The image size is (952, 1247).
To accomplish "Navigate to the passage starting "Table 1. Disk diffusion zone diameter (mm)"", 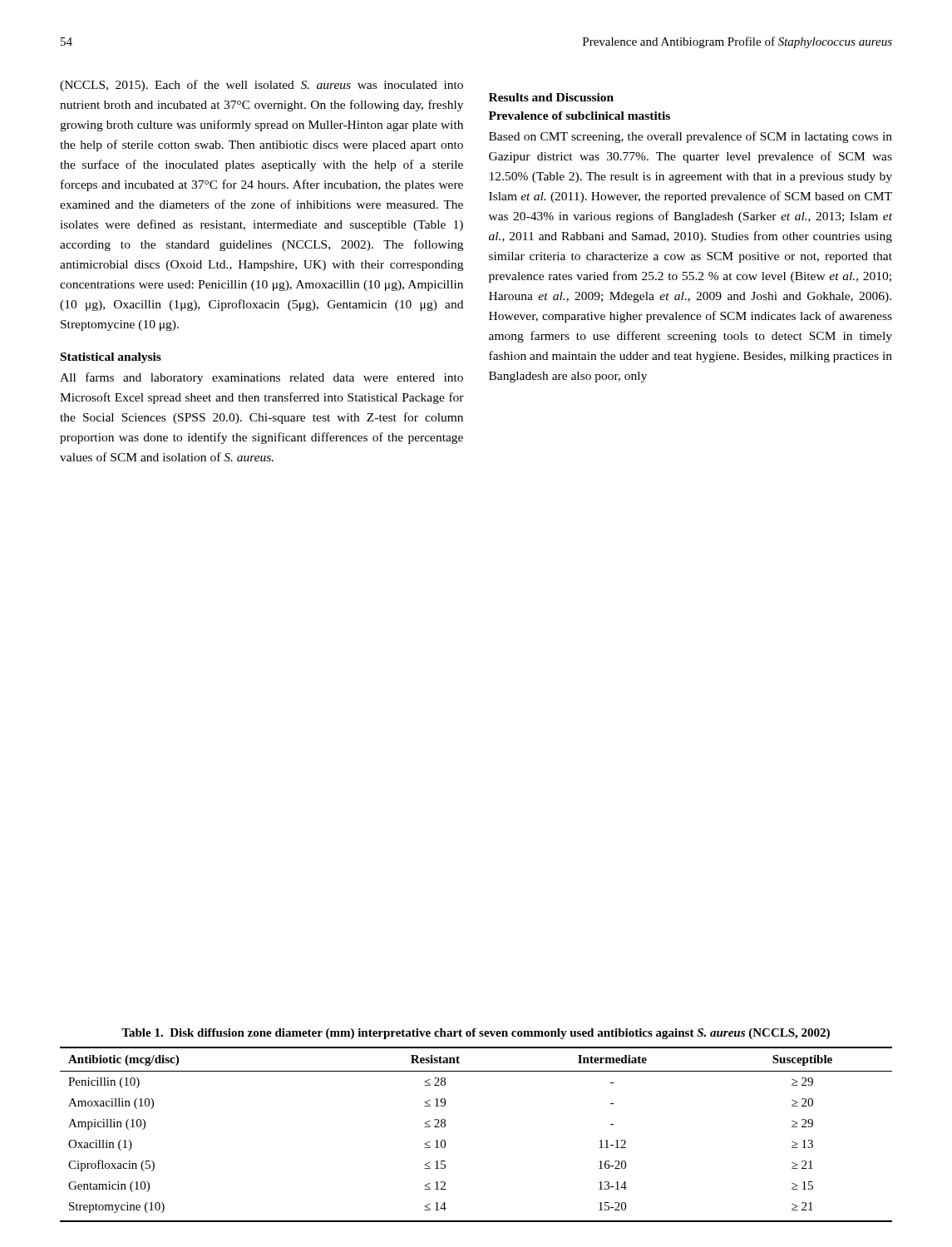I will tap(476, 1033).
